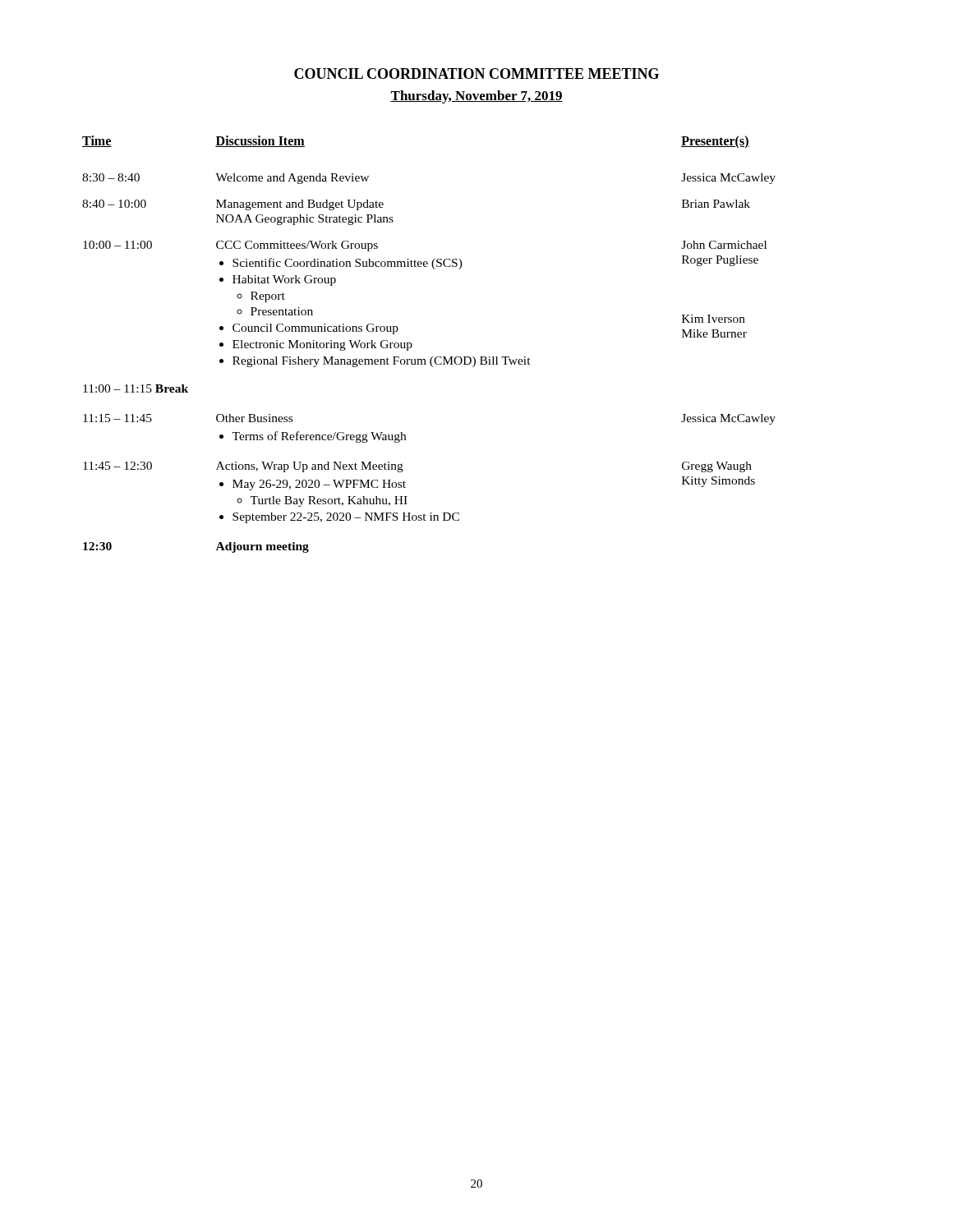
Task: Click on the region starting "COUNCIL COORDINATION COMMITTEE MEETING Thursday,"
Action: (476, 85)
